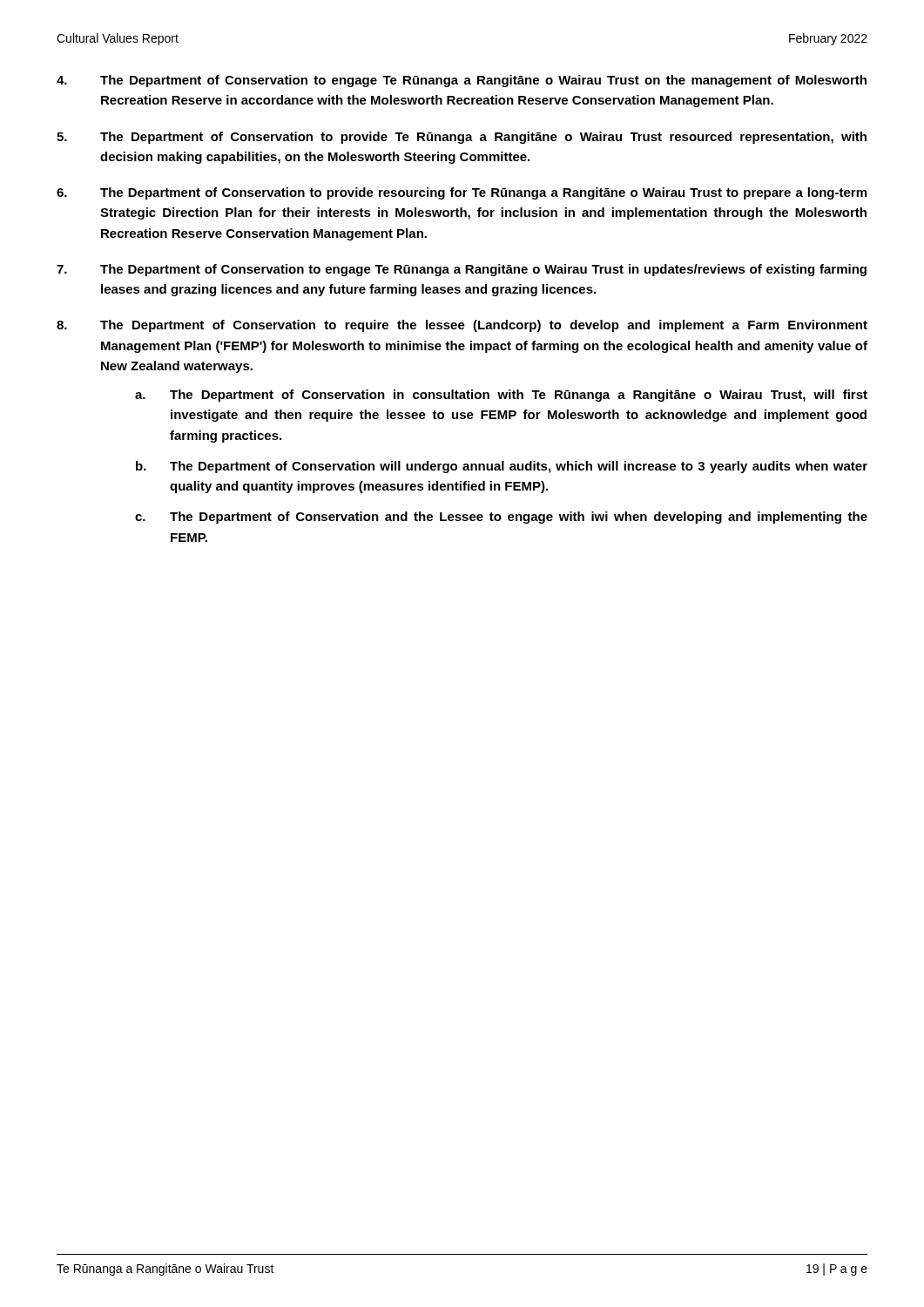Point to the region starting "4. The Department of Conservation to engage"
This screenshot has width=924, height=1307.
(x=462, y=90)
